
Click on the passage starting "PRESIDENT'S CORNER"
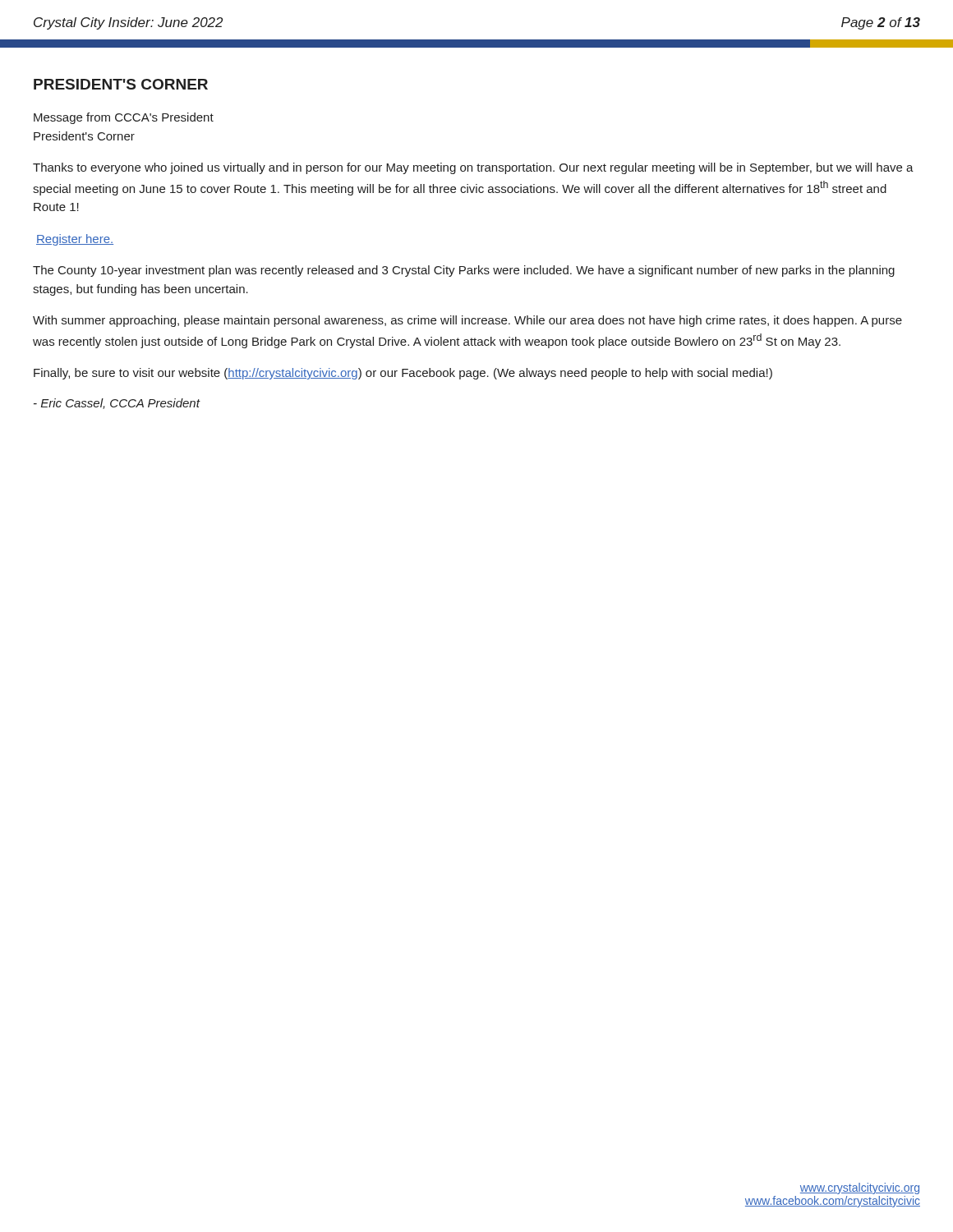tap(121, 84)
